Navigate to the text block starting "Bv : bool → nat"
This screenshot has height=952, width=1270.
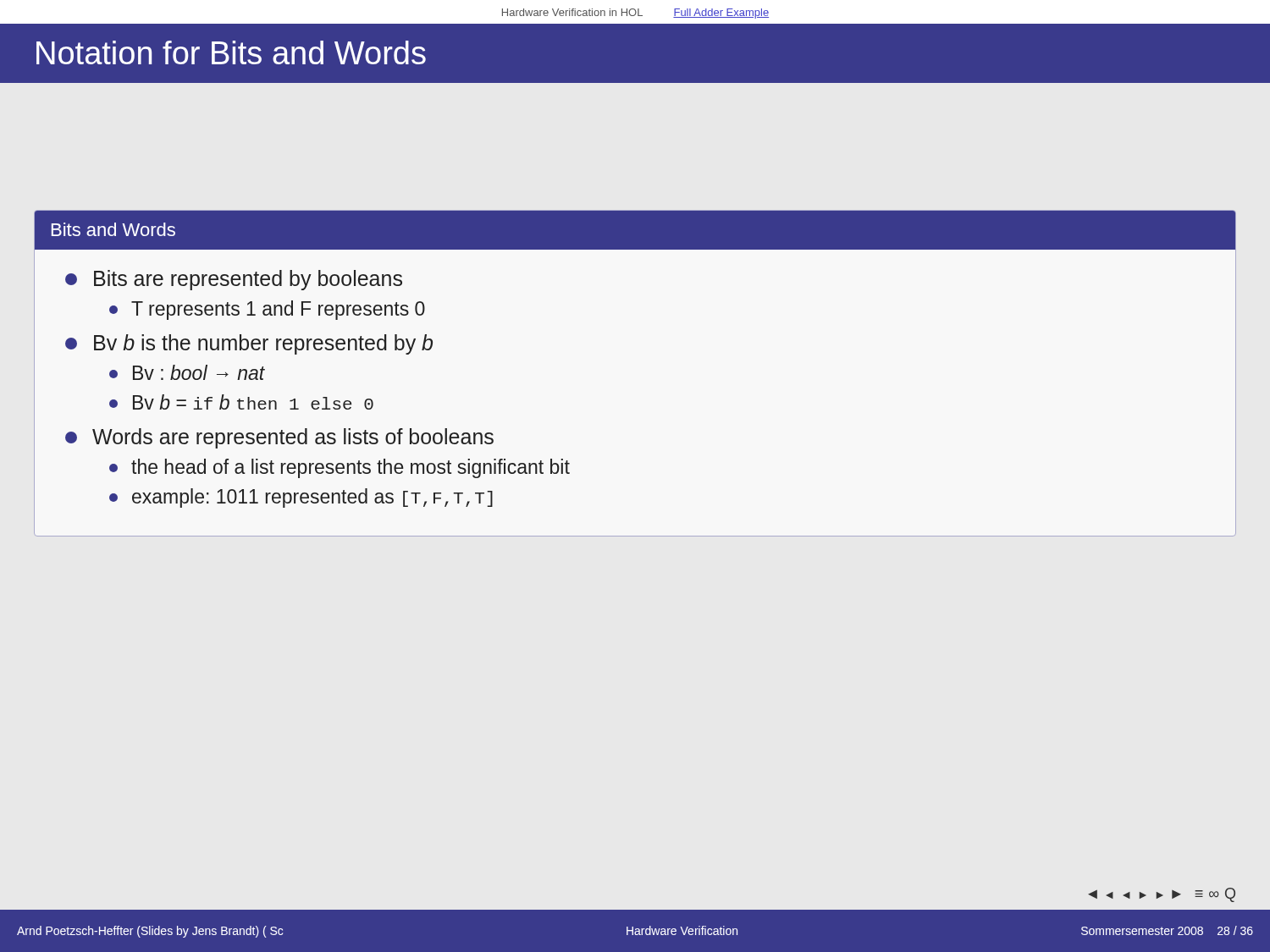click(x=187, y=374)
